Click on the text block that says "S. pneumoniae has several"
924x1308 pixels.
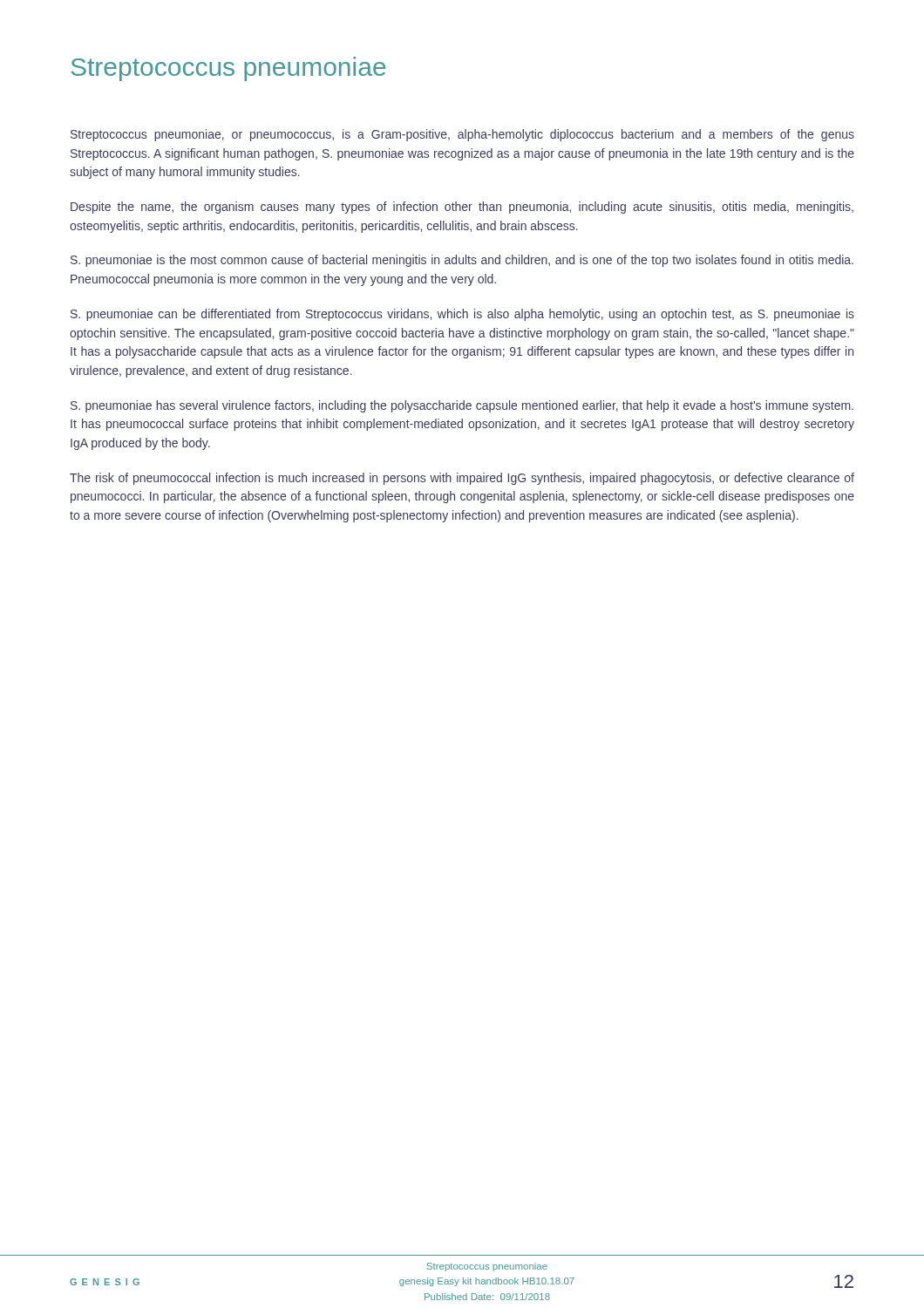[x=462, y=425]
